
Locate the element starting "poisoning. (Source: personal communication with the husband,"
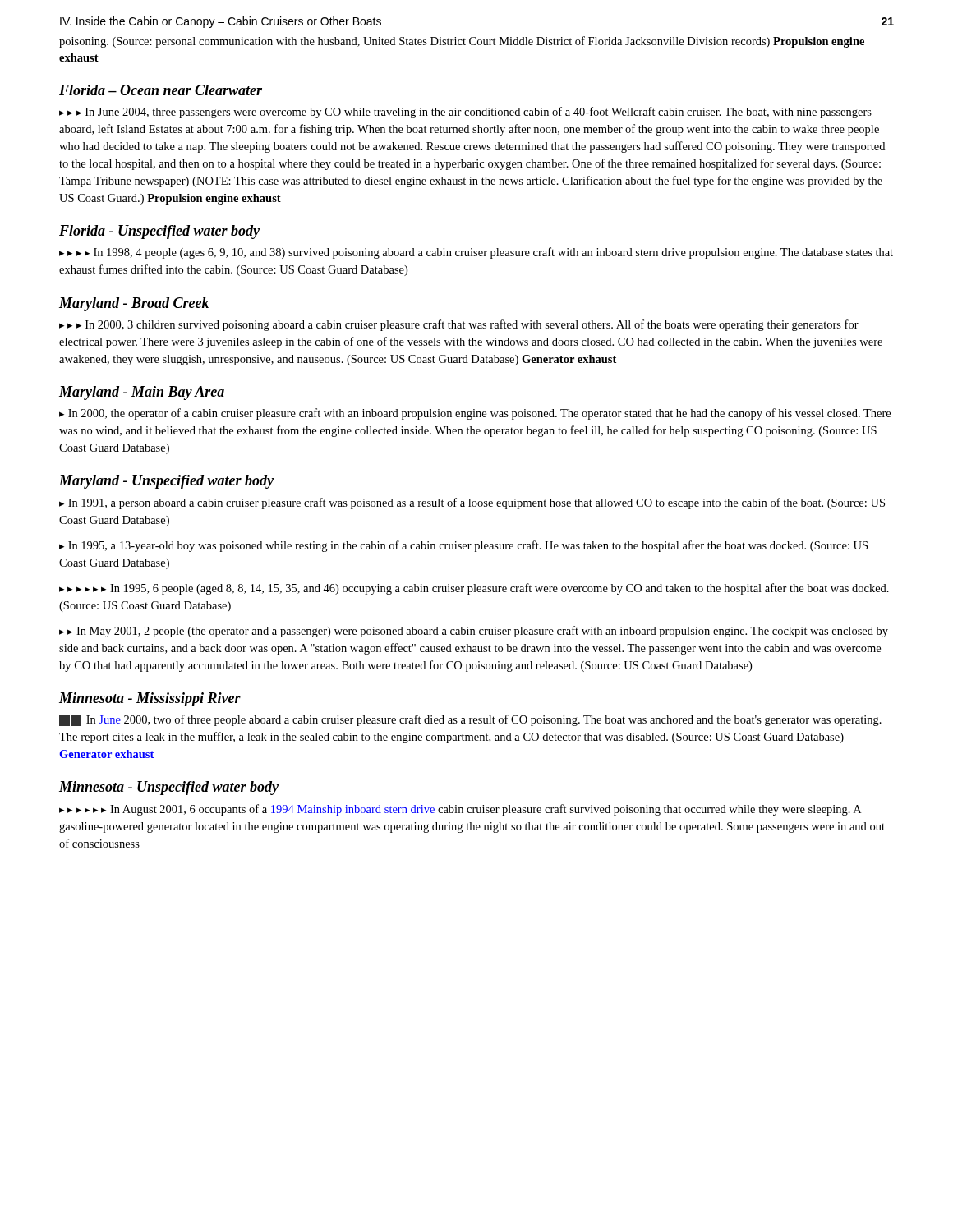(x=462, y=49)
